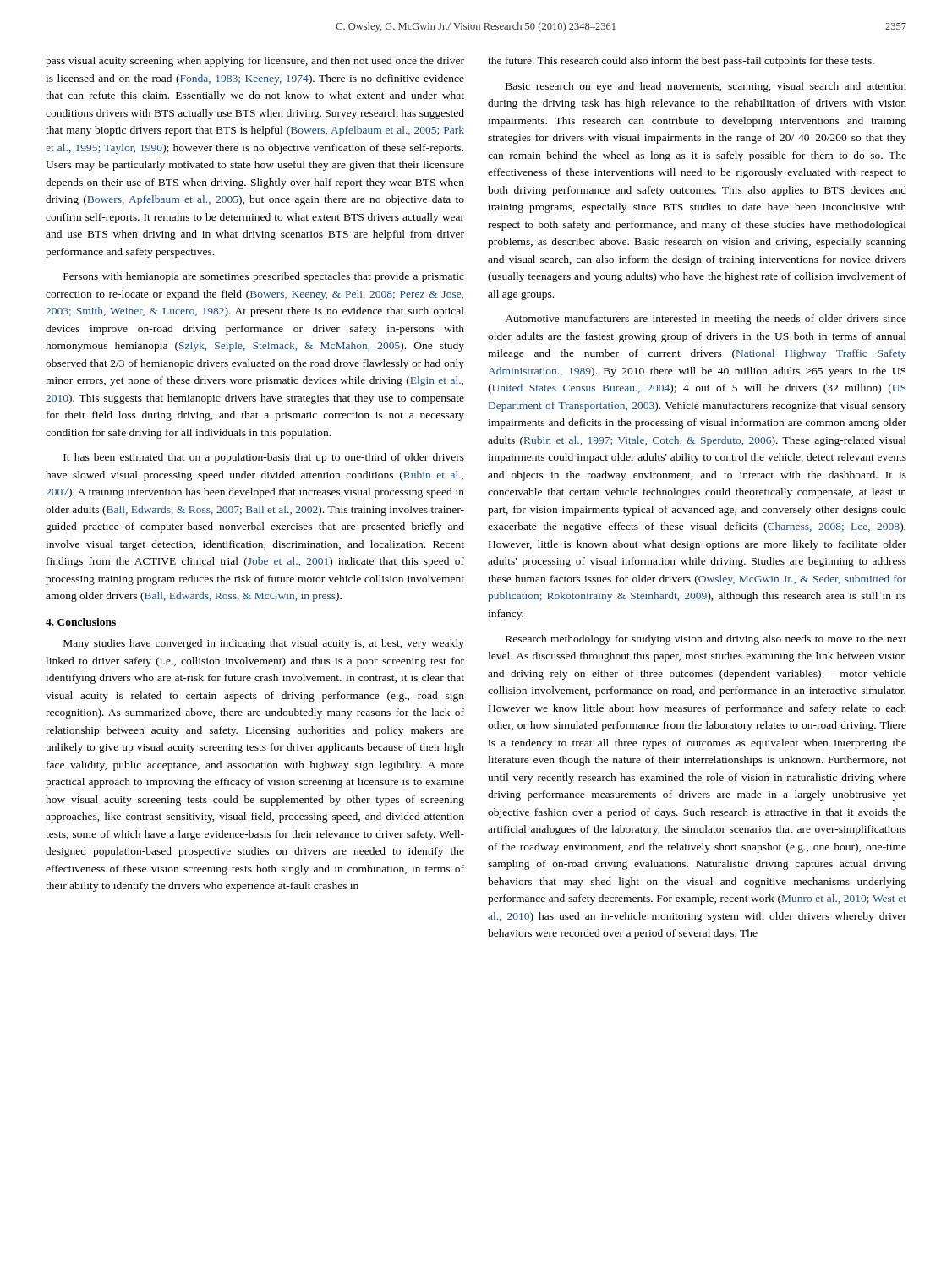Point to the text block starting "Many studies have"

tap(255, 765)
